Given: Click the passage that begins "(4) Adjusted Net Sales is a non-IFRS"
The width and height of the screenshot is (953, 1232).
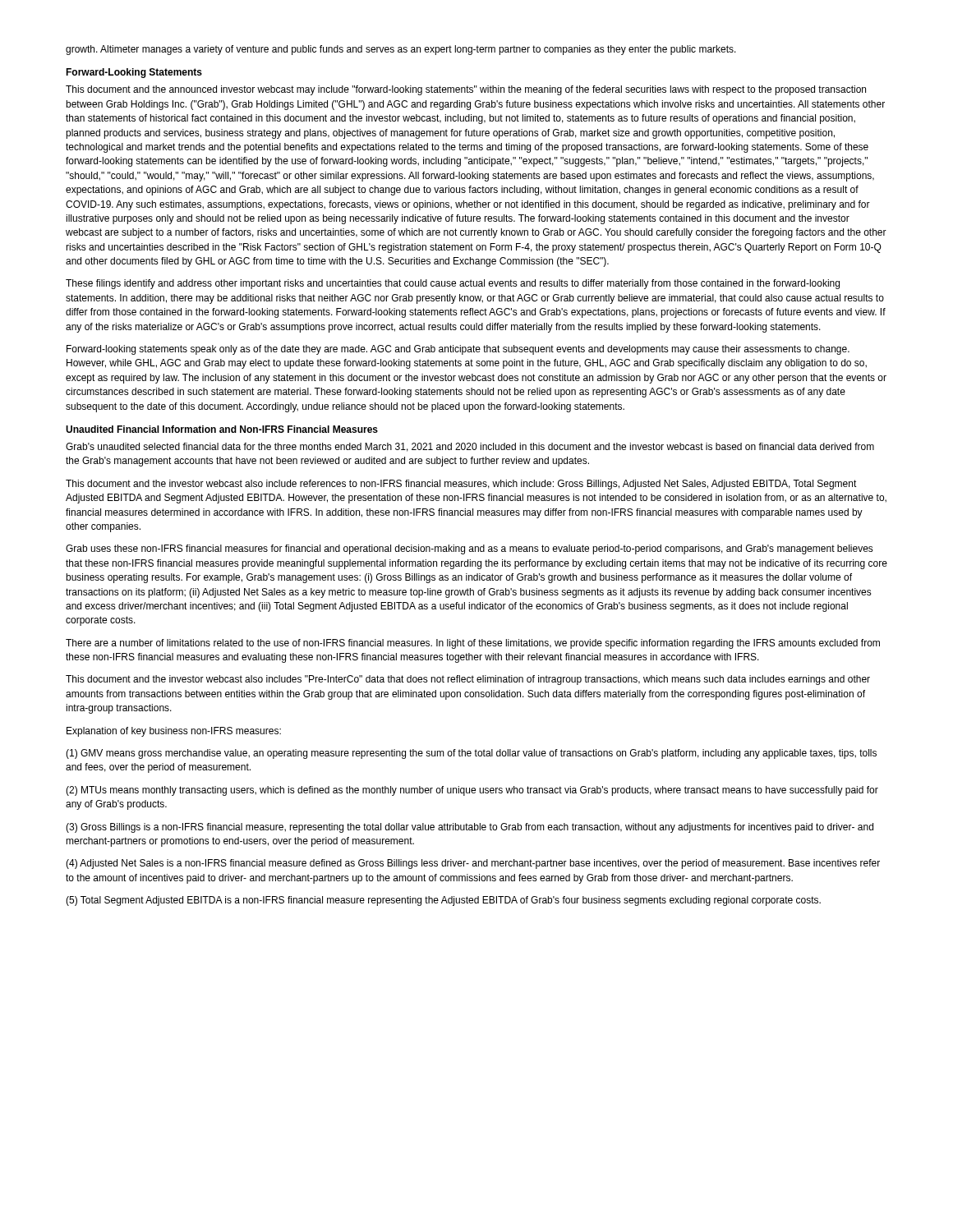Looking at the screenshot, I should click(x=476, y=871).
